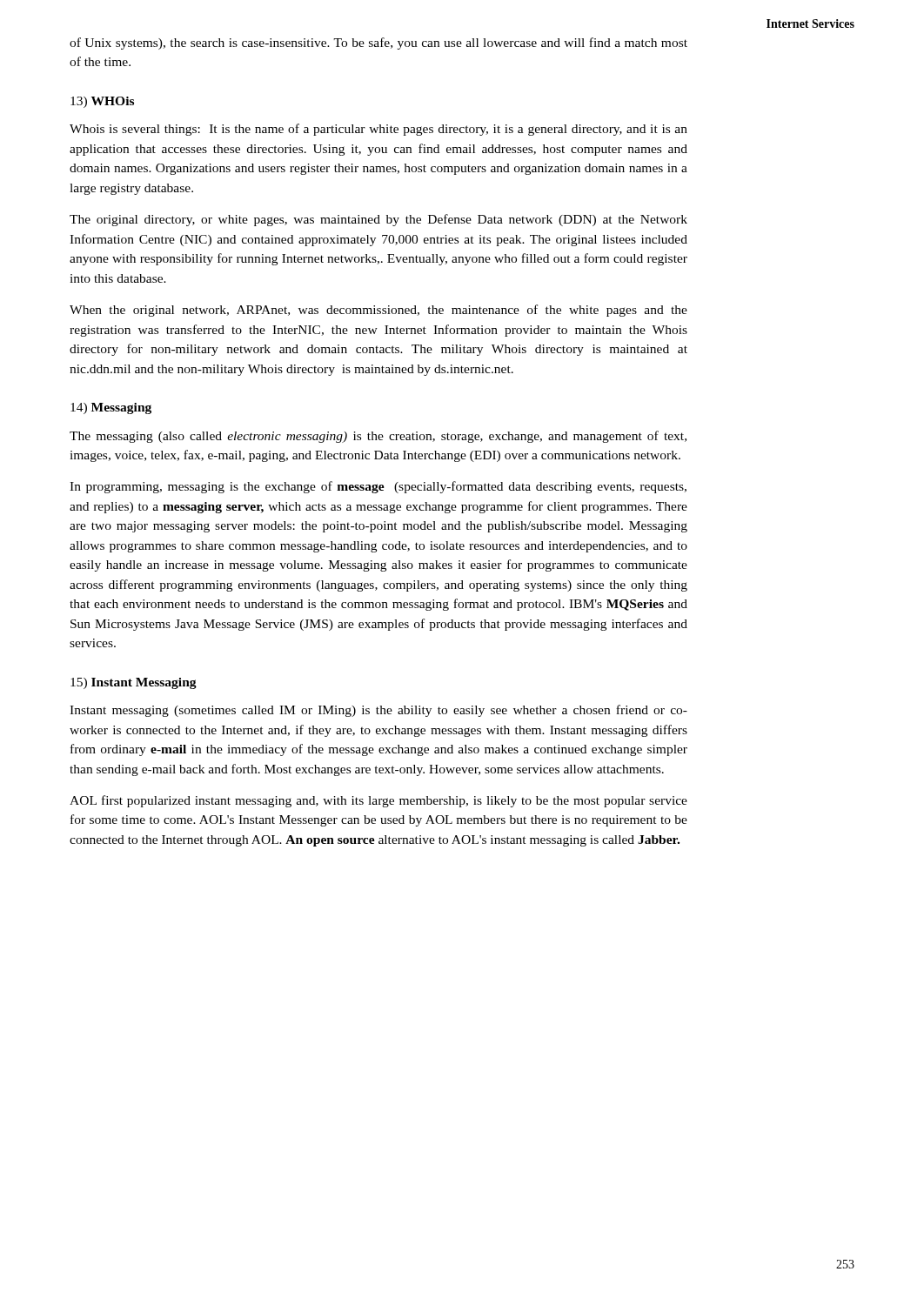This screenshot has height=1305, width=924.
Task: Find the passage starting "13) WHOis"
Action: point(102,100)
